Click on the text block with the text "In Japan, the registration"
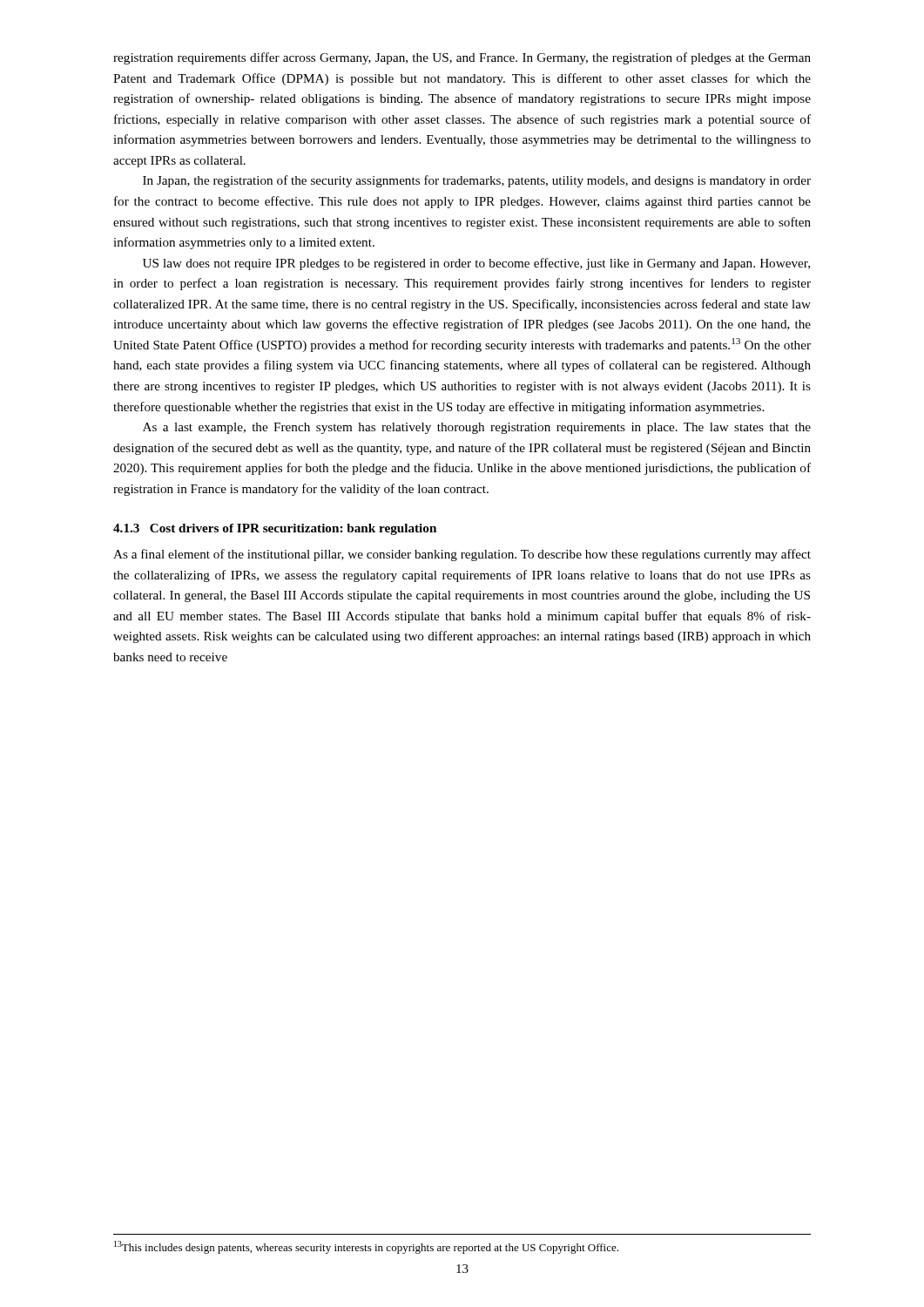 point(462,211)
